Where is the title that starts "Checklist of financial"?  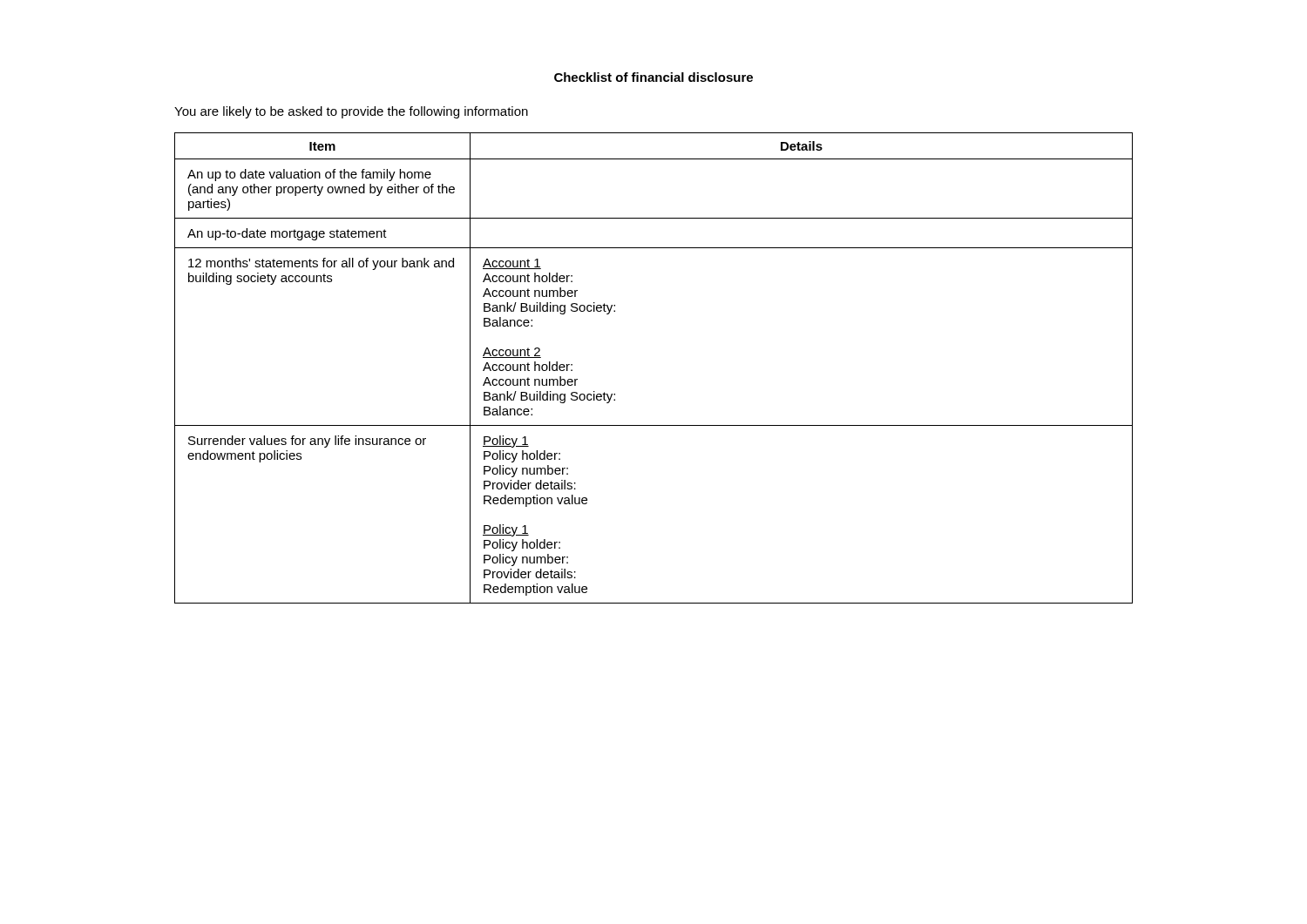click(x=654, y=77)
